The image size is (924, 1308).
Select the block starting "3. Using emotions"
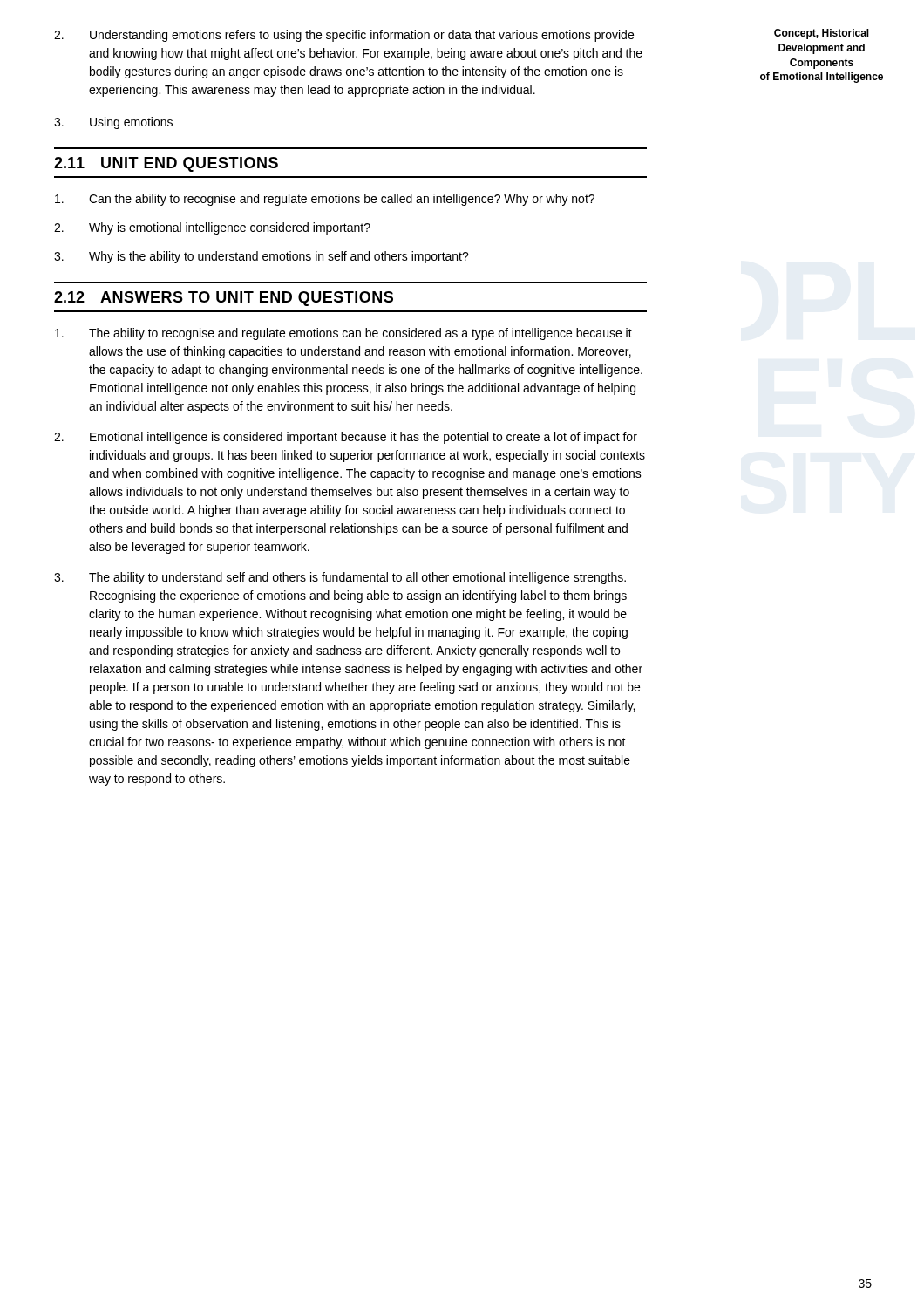[113, 123]
